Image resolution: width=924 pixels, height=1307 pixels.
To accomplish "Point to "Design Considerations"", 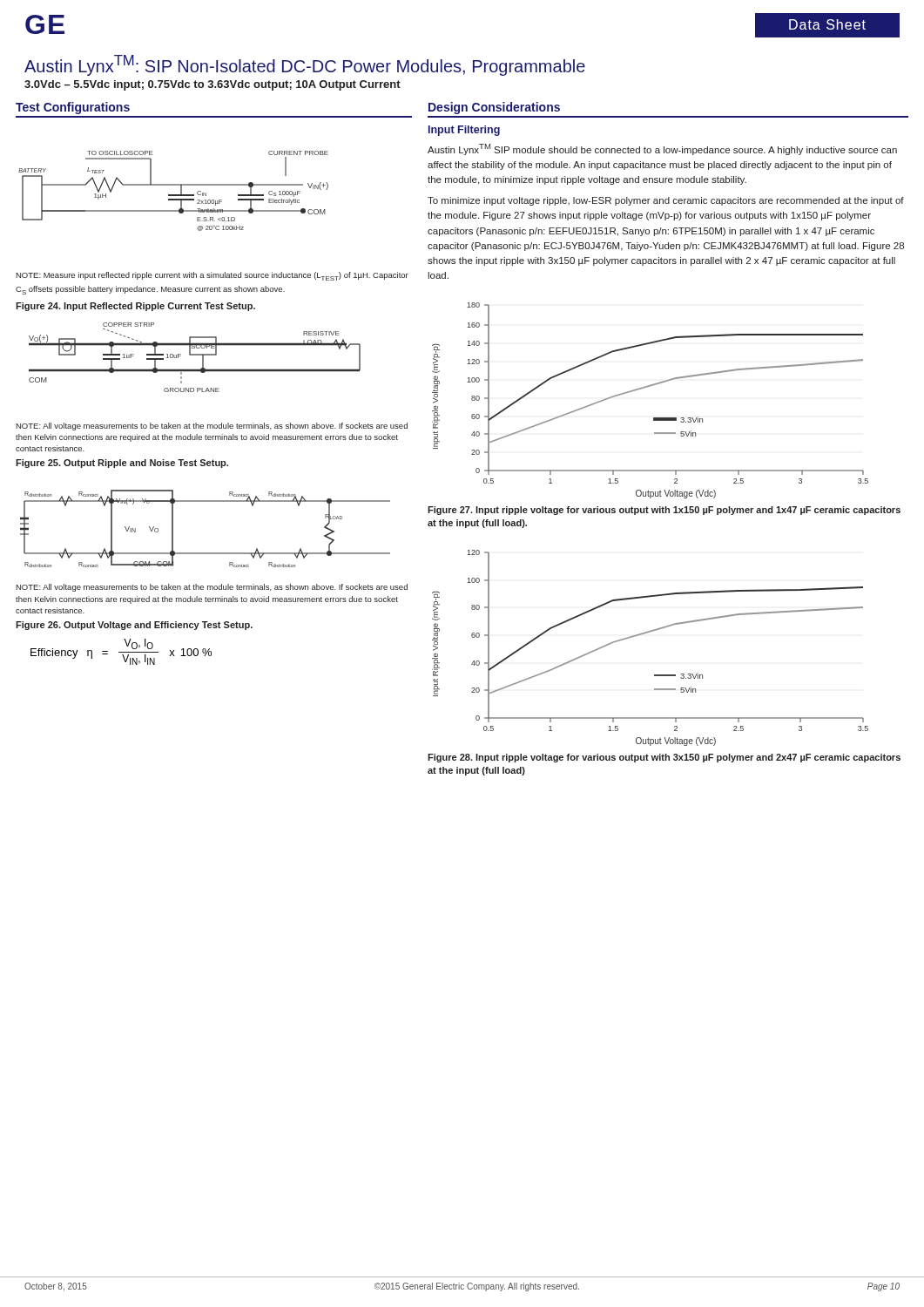I will [x=494, y=107].
